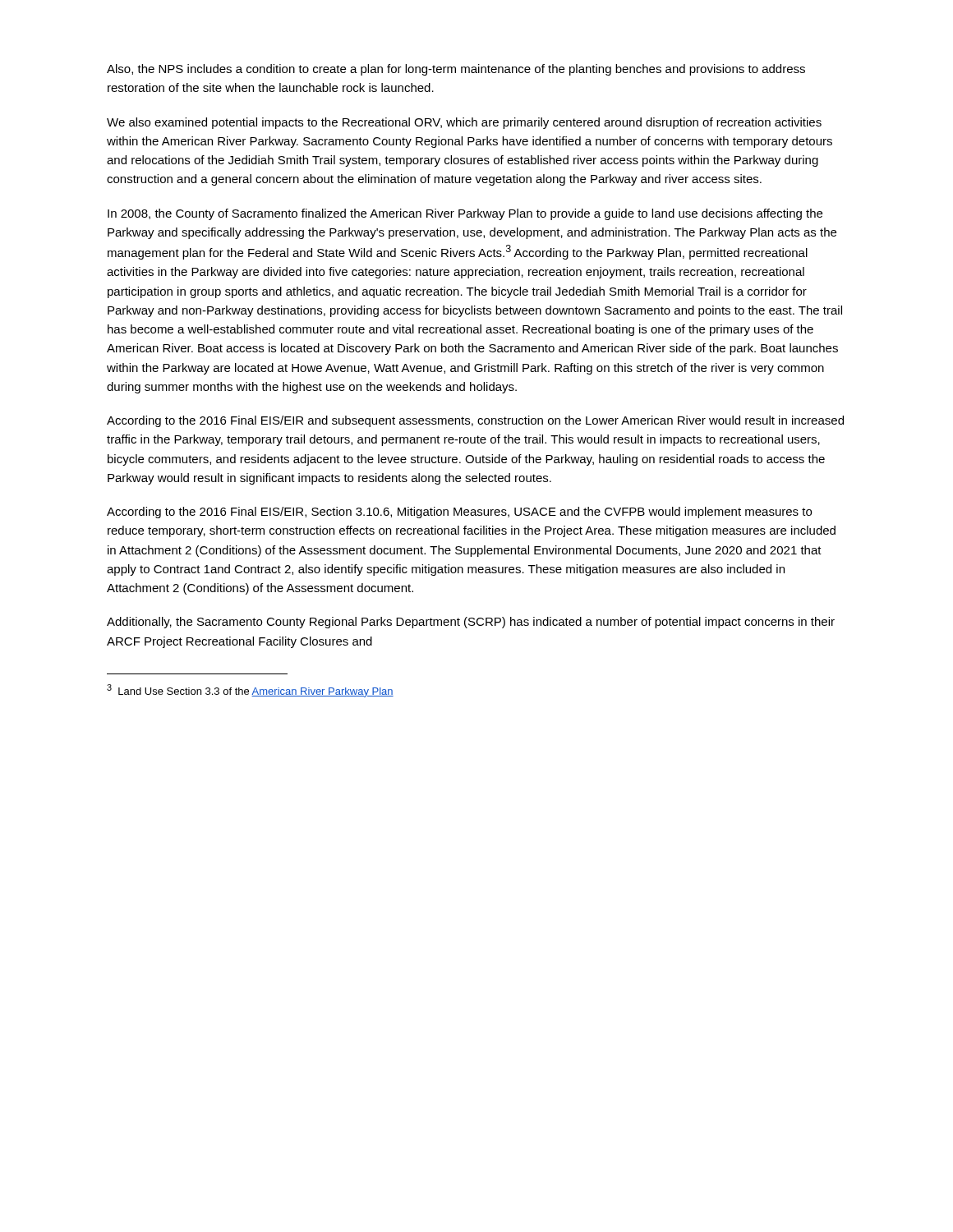Find the text block that reads "We also examined potential"
The width and height of the screenshot is (953, 1232).
[470, 150]
